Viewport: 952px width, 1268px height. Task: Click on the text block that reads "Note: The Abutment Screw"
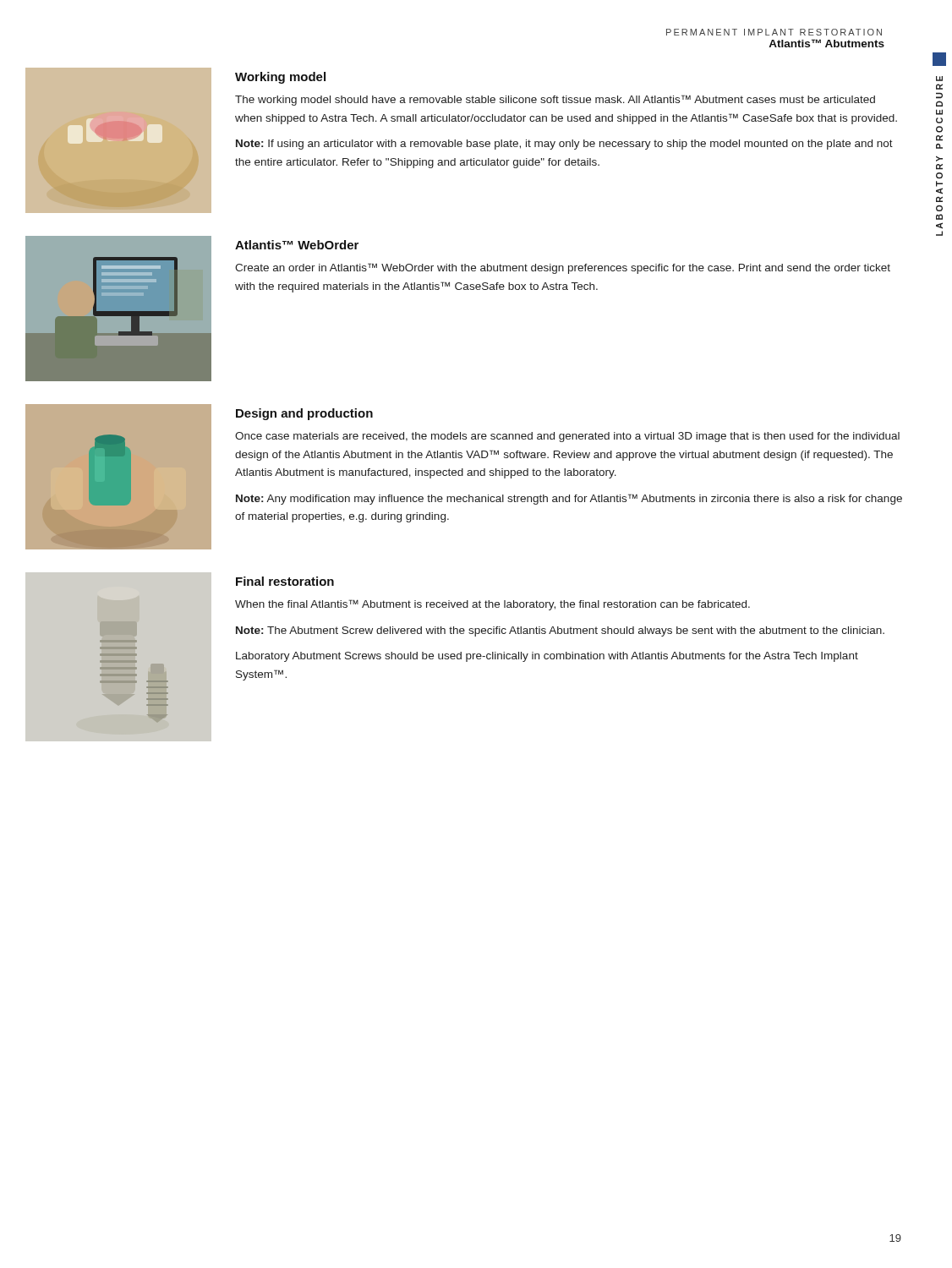point(560,630)
